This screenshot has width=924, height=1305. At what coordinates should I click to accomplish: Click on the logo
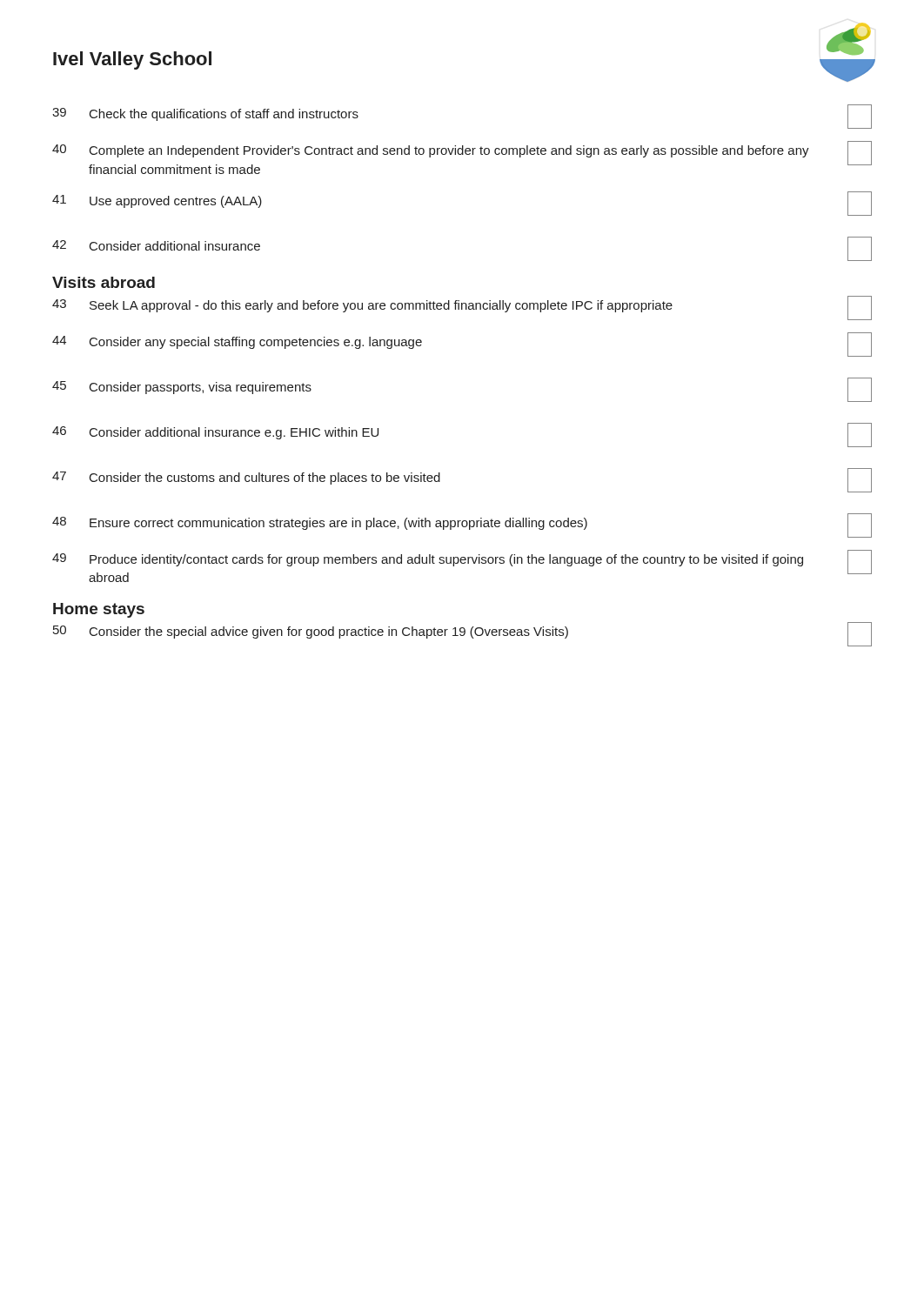point(847,50)
